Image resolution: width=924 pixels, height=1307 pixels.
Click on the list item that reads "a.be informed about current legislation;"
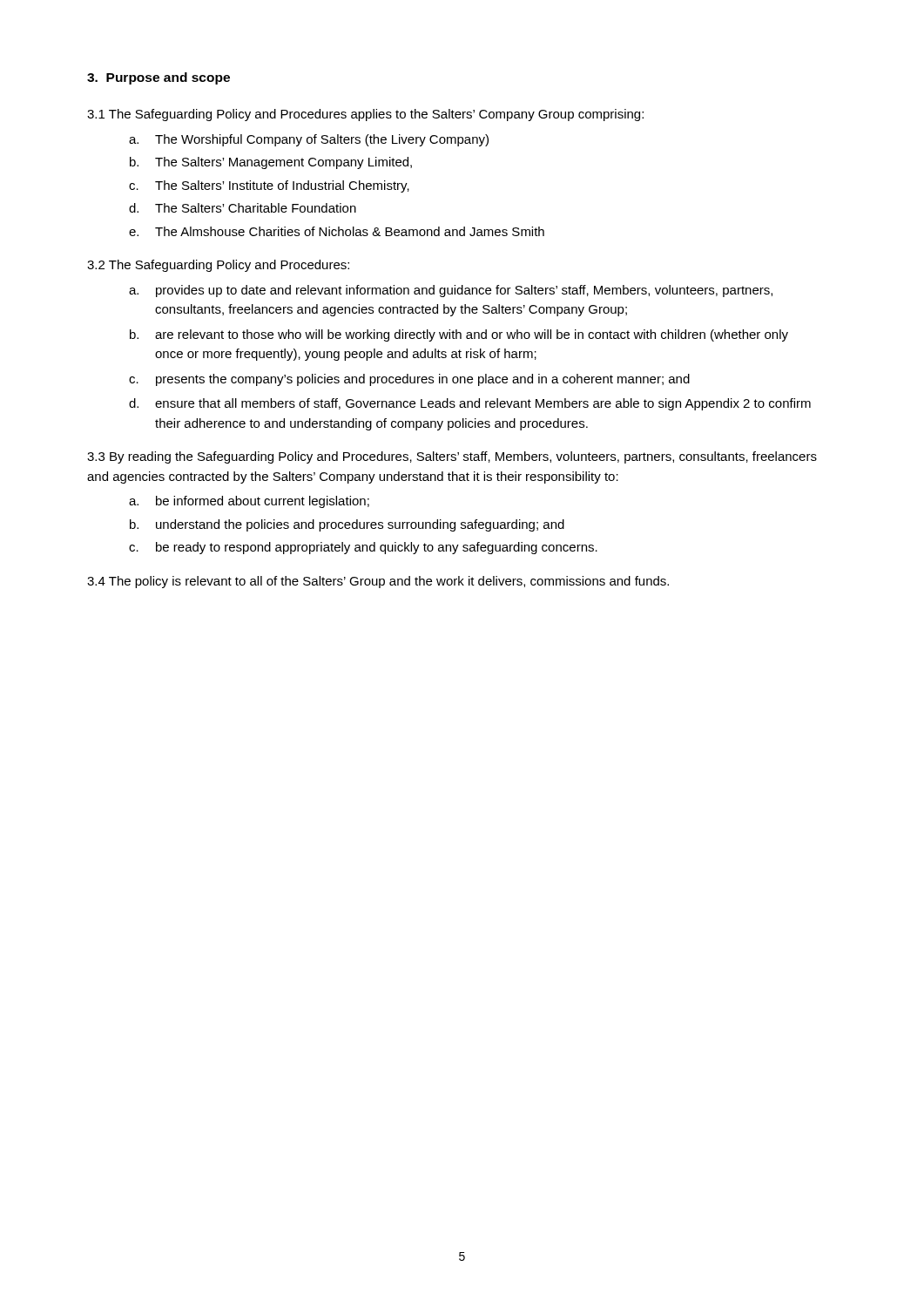pos(249,502)
